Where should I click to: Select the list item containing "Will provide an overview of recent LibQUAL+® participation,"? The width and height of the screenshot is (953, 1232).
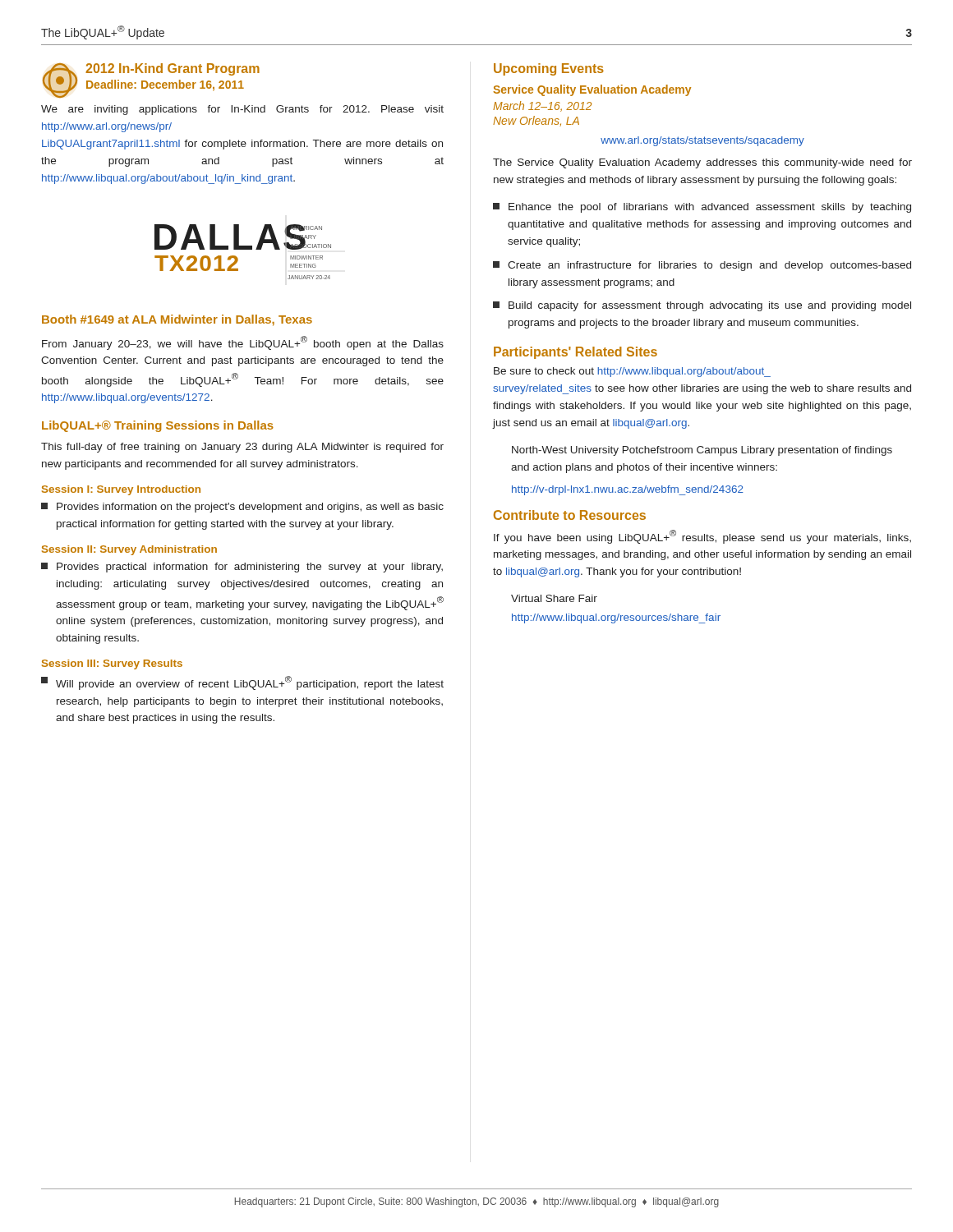click(242, 700)
